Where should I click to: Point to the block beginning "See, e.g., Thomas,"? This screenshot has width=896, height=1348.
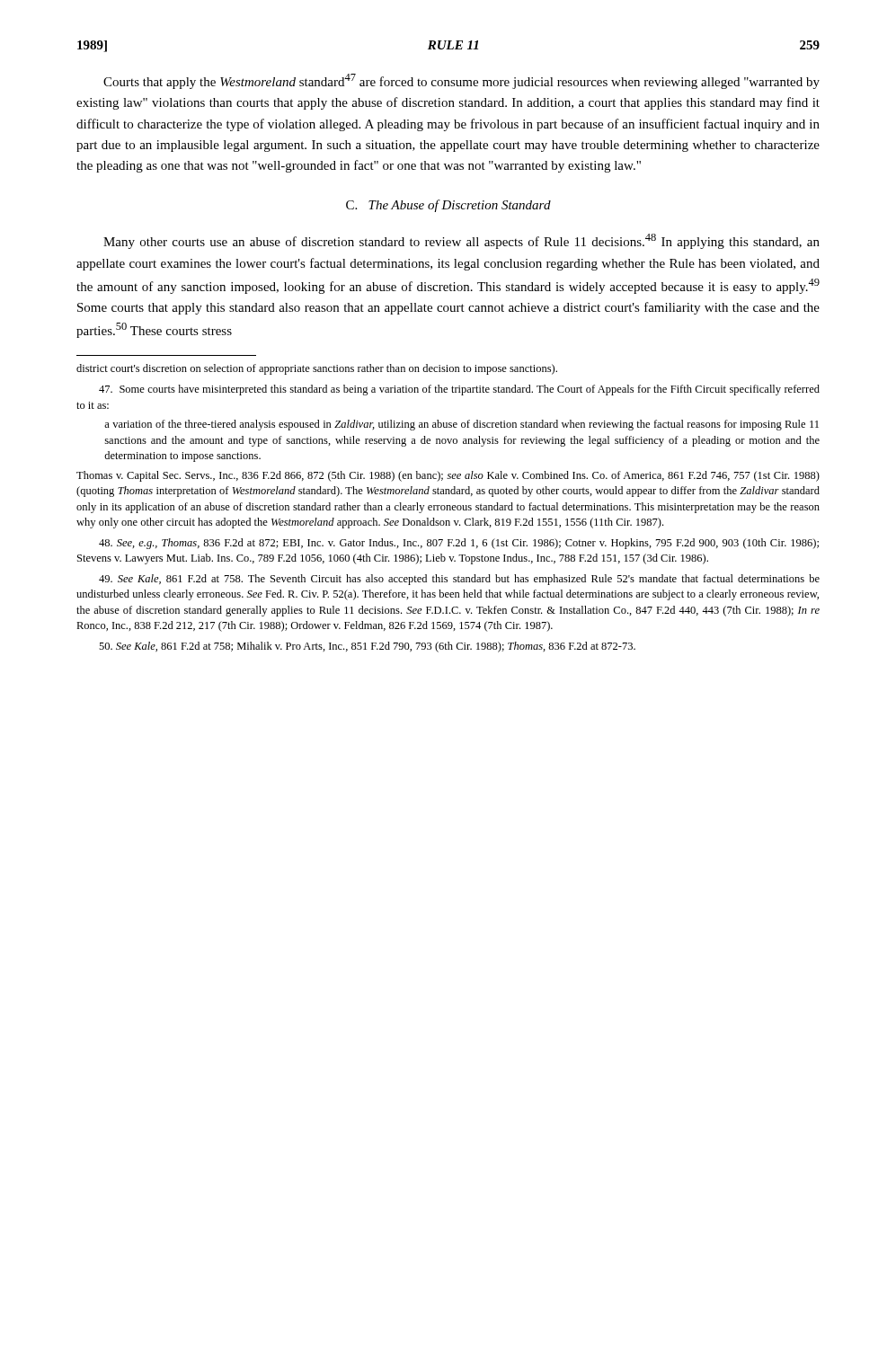coord(448,550)
